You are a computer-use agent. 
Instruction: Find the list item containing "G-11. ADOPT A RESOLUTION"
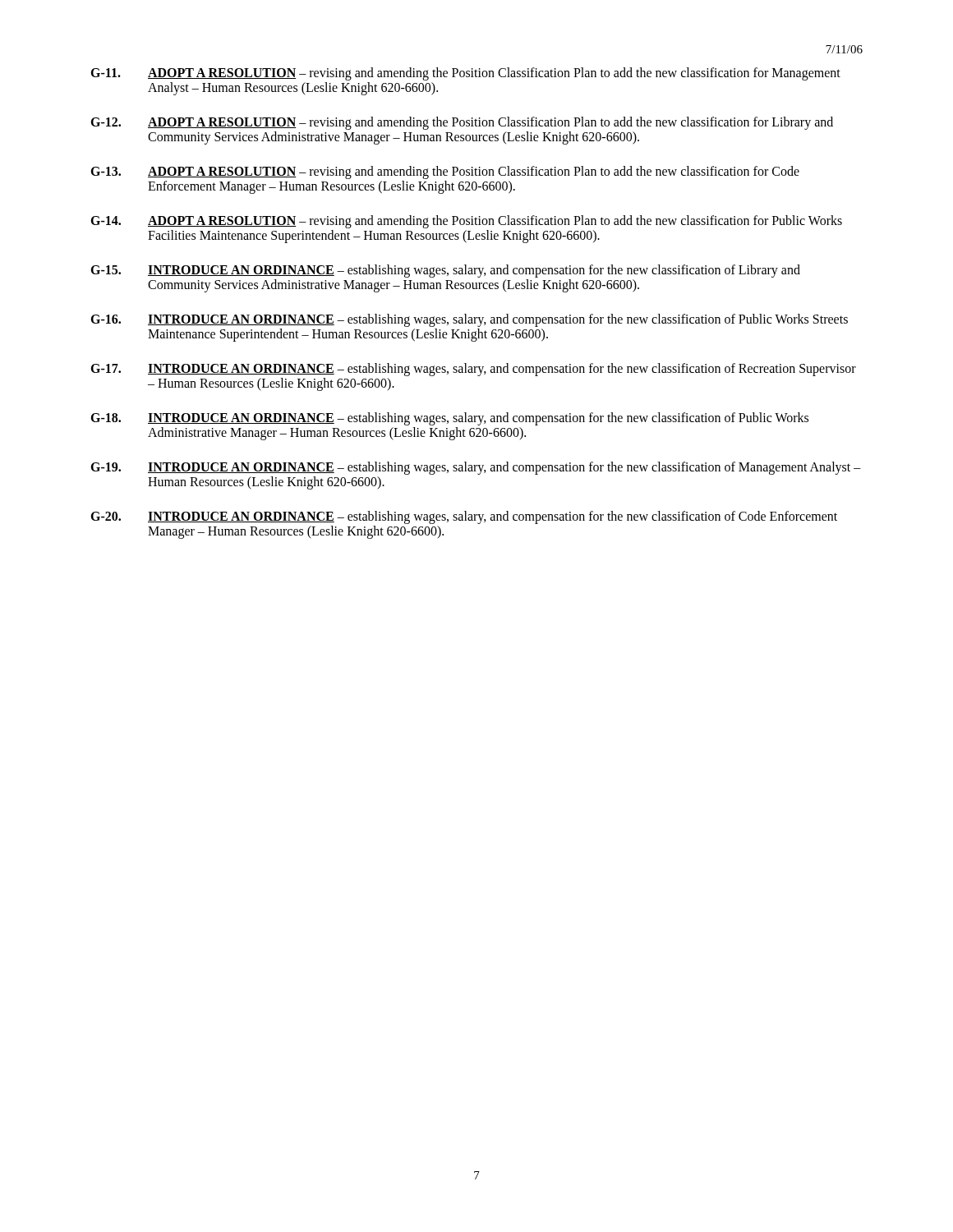coord(476,80)
